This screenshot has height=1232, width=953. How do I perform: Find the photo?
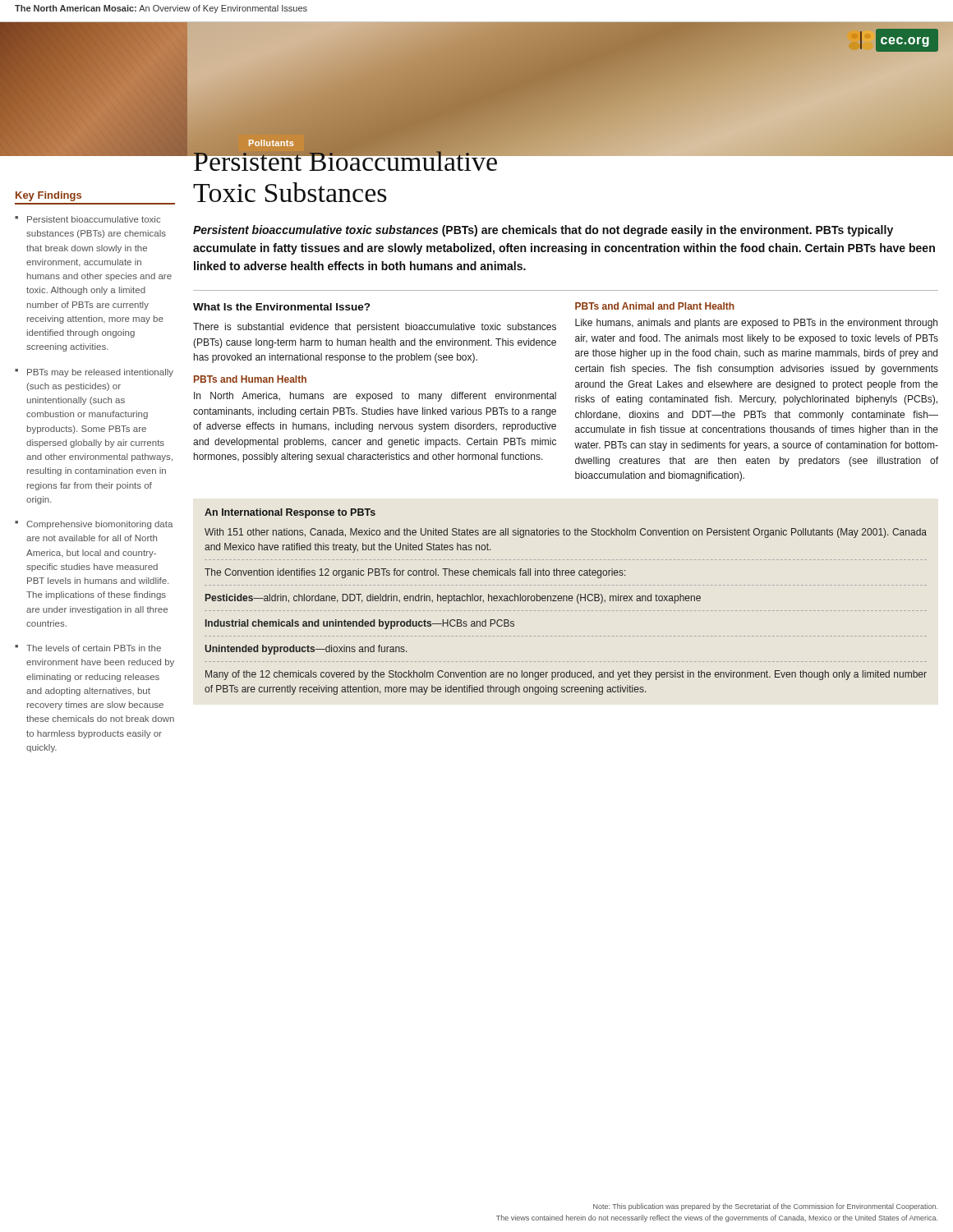476,87
